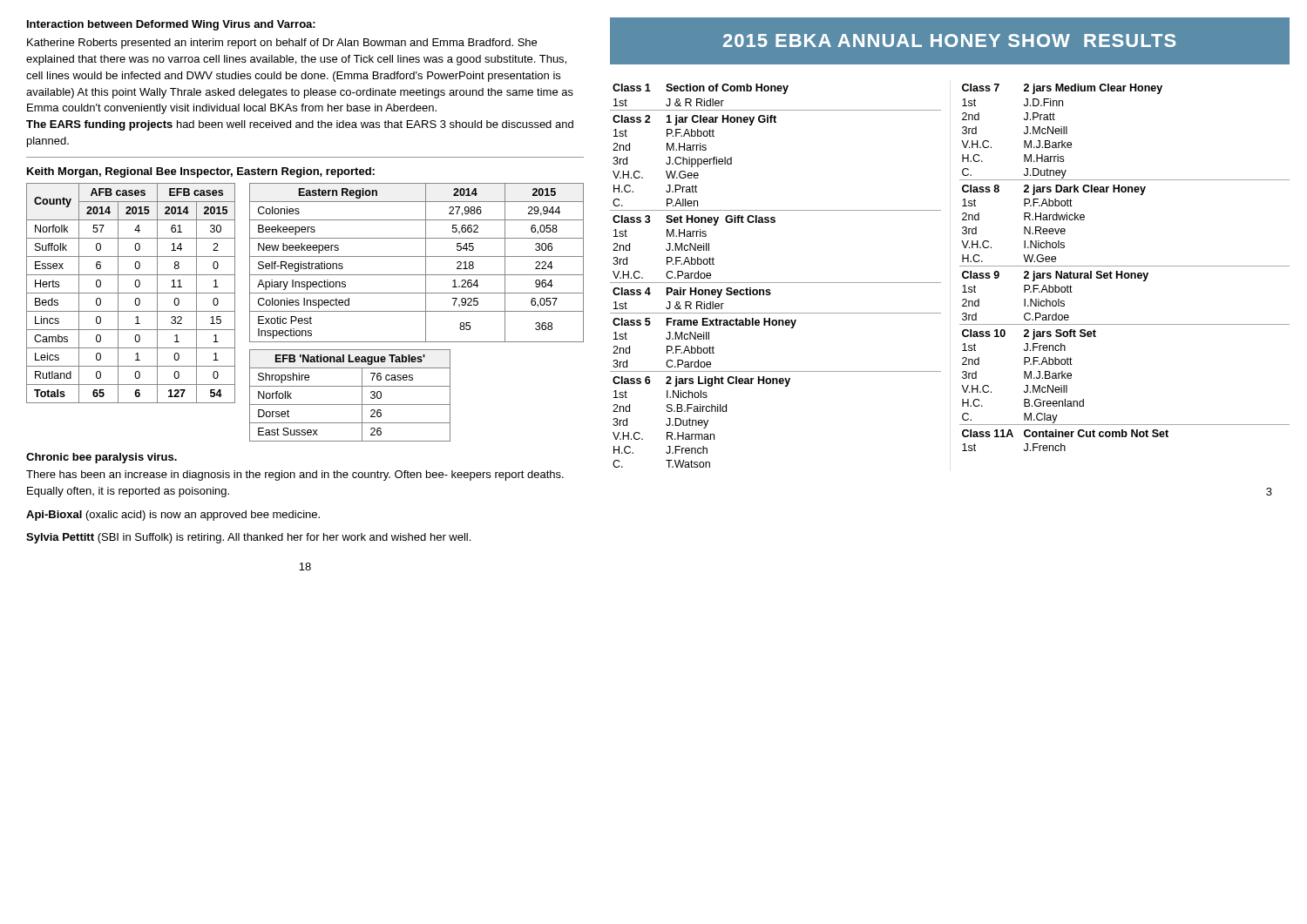This screenshot has height=924, width=1307.
Task: Locate the element starting "Interaction between Deformed Wing Virus and Varroa:"
Action: (171, 24)
